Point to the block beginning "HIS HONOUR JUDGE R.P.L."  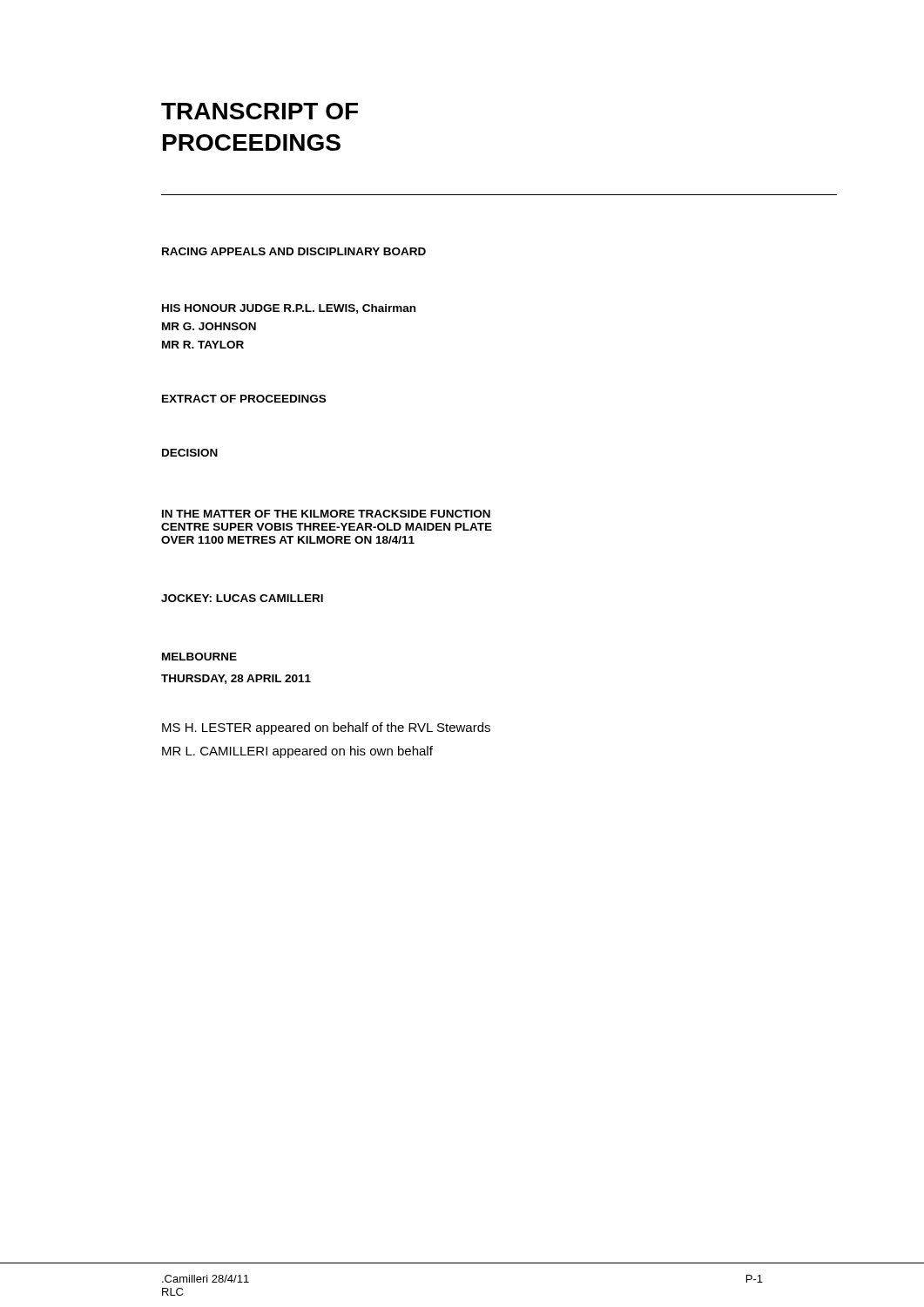pyautogui.click(x=289, y=309)
